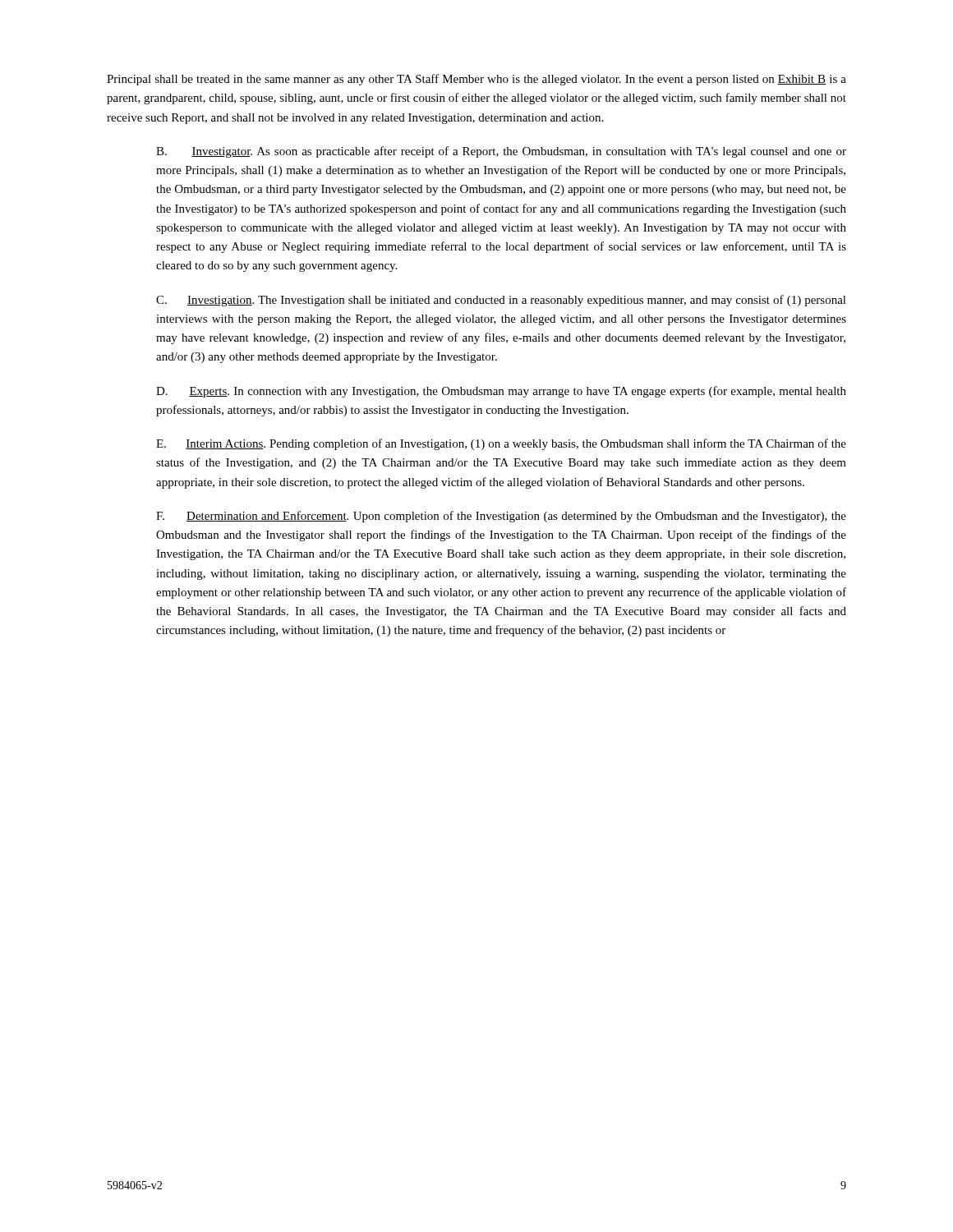Viewport: 953px width, 1232px height.
Task: Select the text starting "F. Determination and Enforcement."
Action: 501,573
